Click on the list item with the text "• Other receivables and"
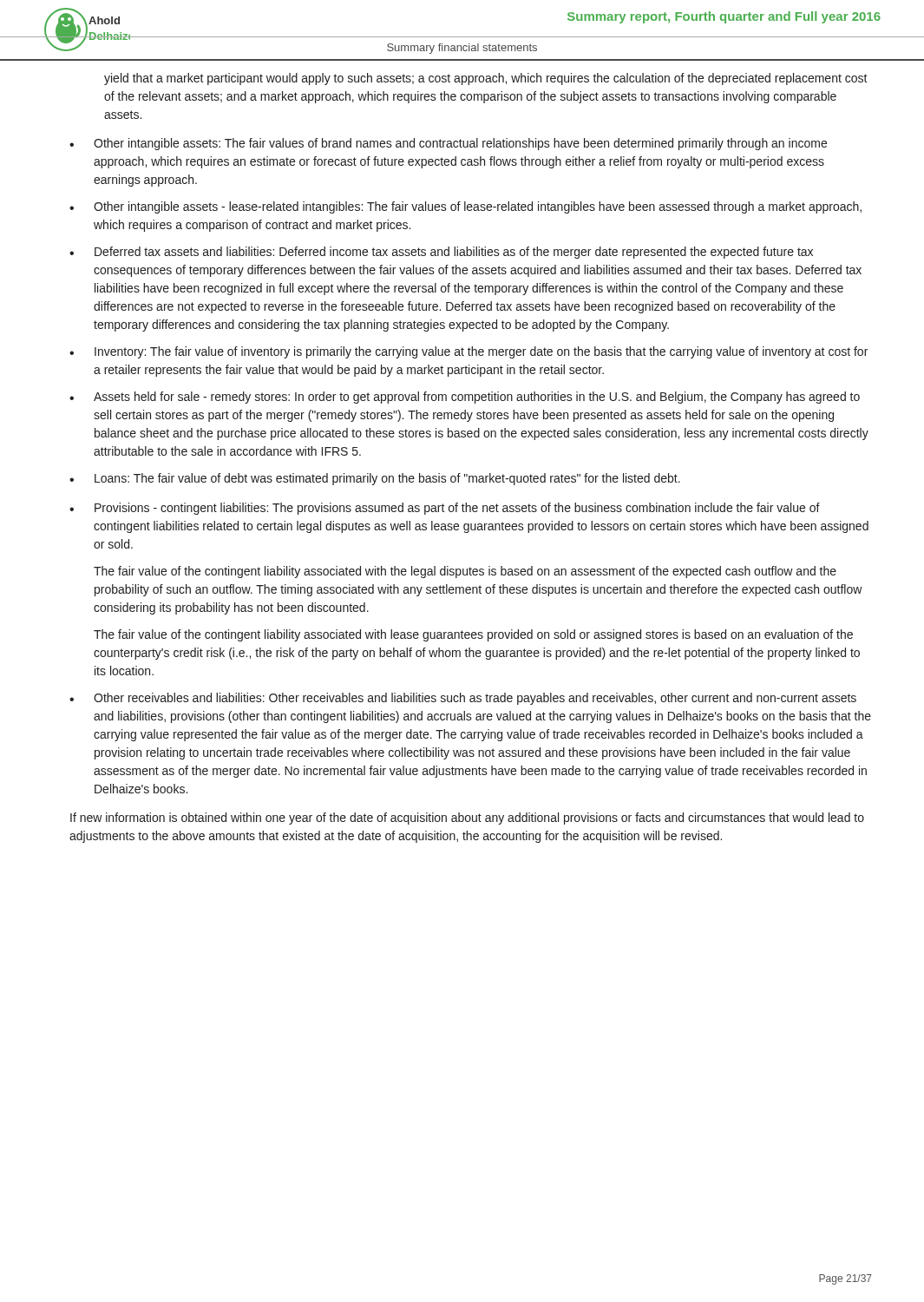Screen dimensions: 1302x924 tap(471, 744)
